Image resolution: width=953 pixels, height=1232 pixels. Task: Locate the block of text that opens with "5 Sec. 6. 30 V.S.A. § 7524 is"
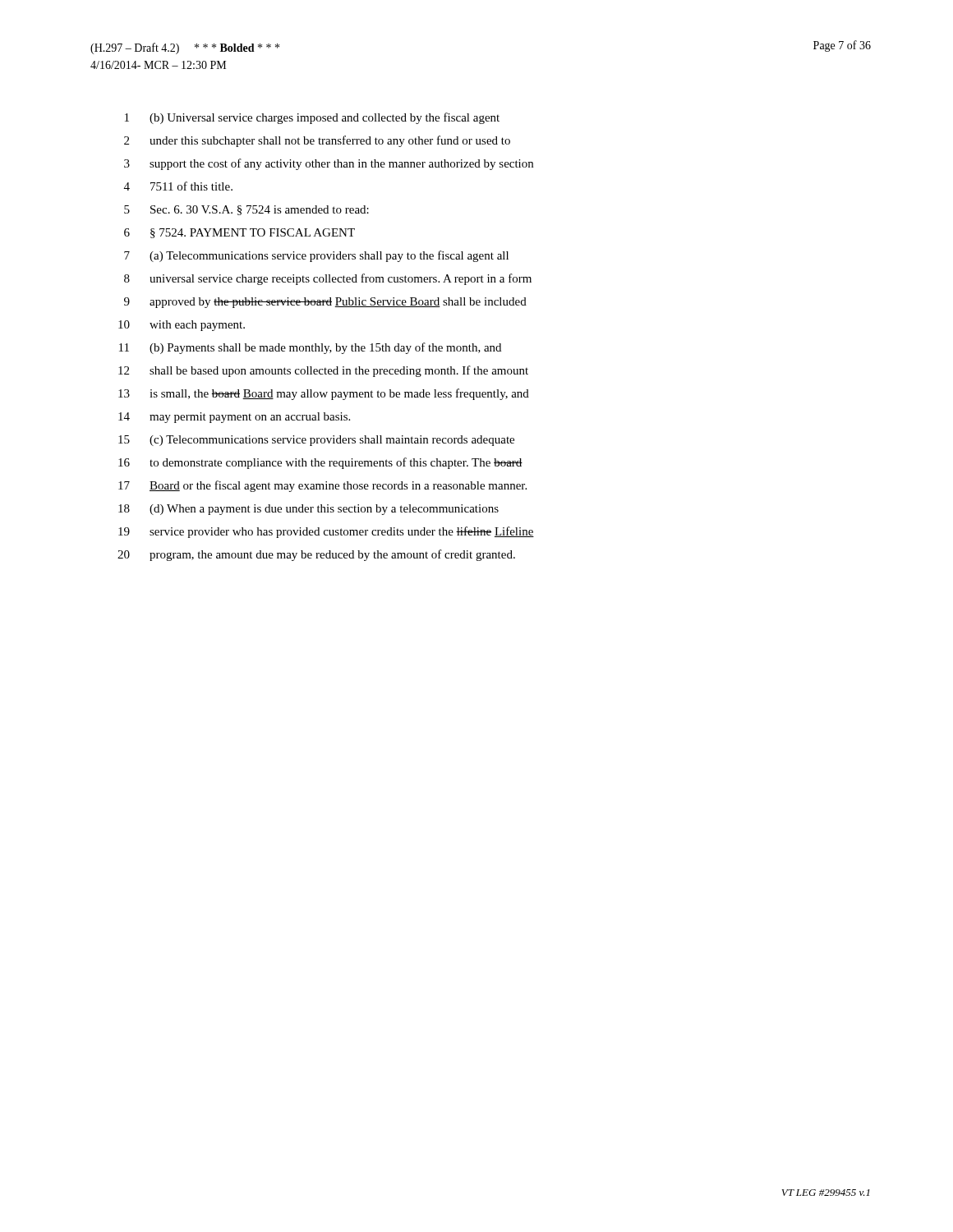click(x=246, y=210)
